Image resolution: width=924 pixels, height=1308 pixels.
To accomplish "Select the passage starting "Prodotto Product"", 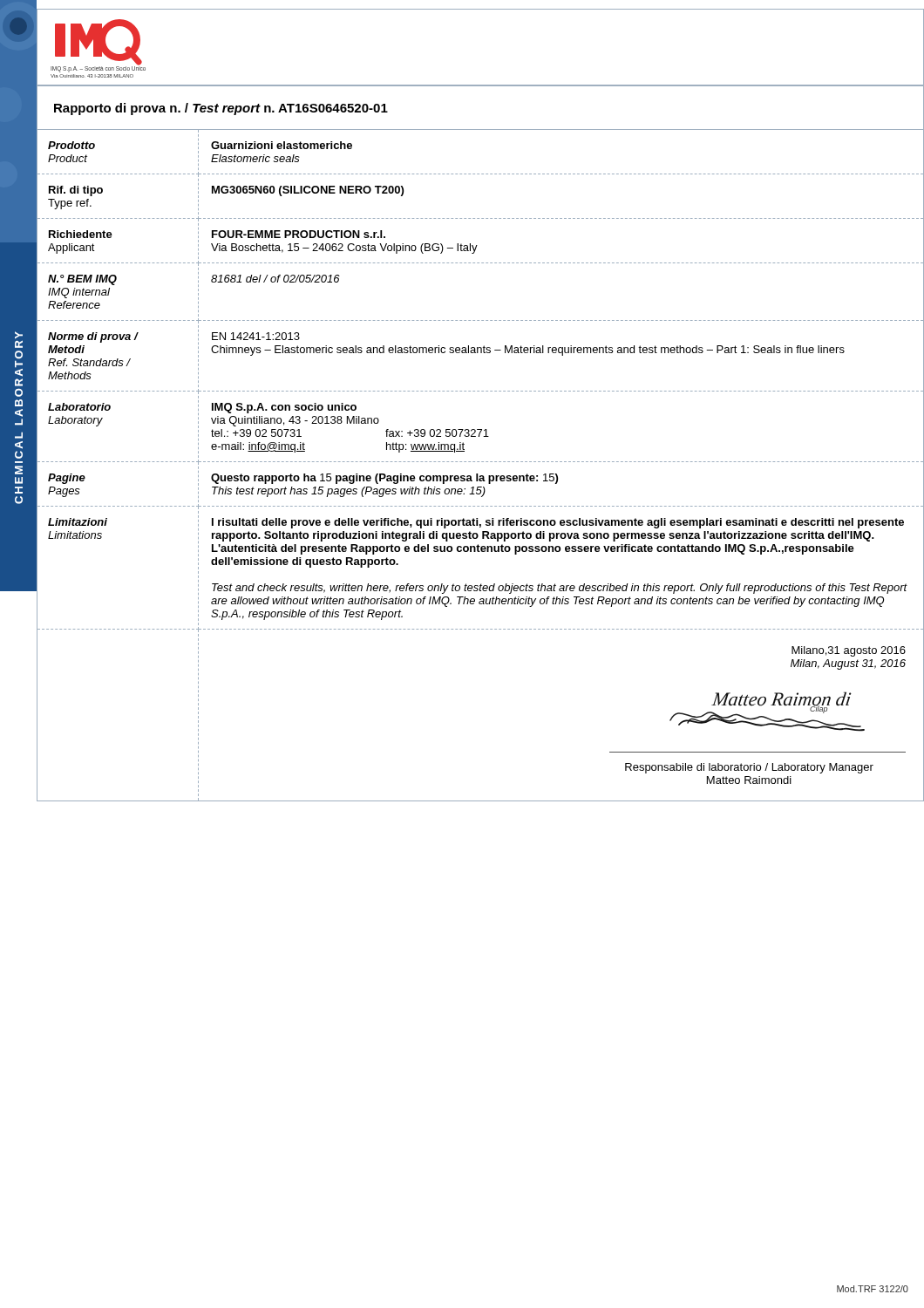I will [x=72, y=152].
